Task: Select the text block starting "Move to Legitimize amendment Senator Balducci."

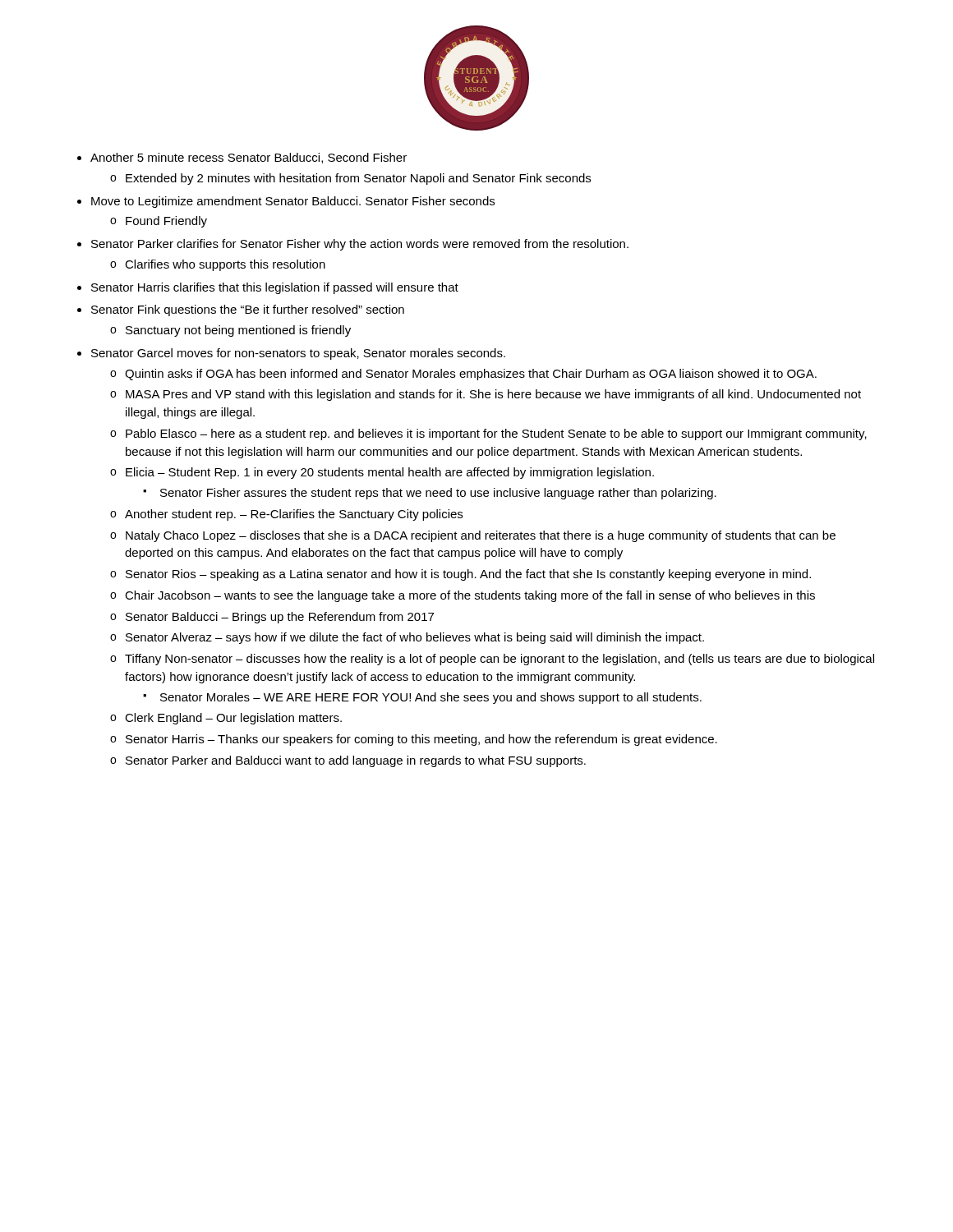Action: (x=489, y=212)
